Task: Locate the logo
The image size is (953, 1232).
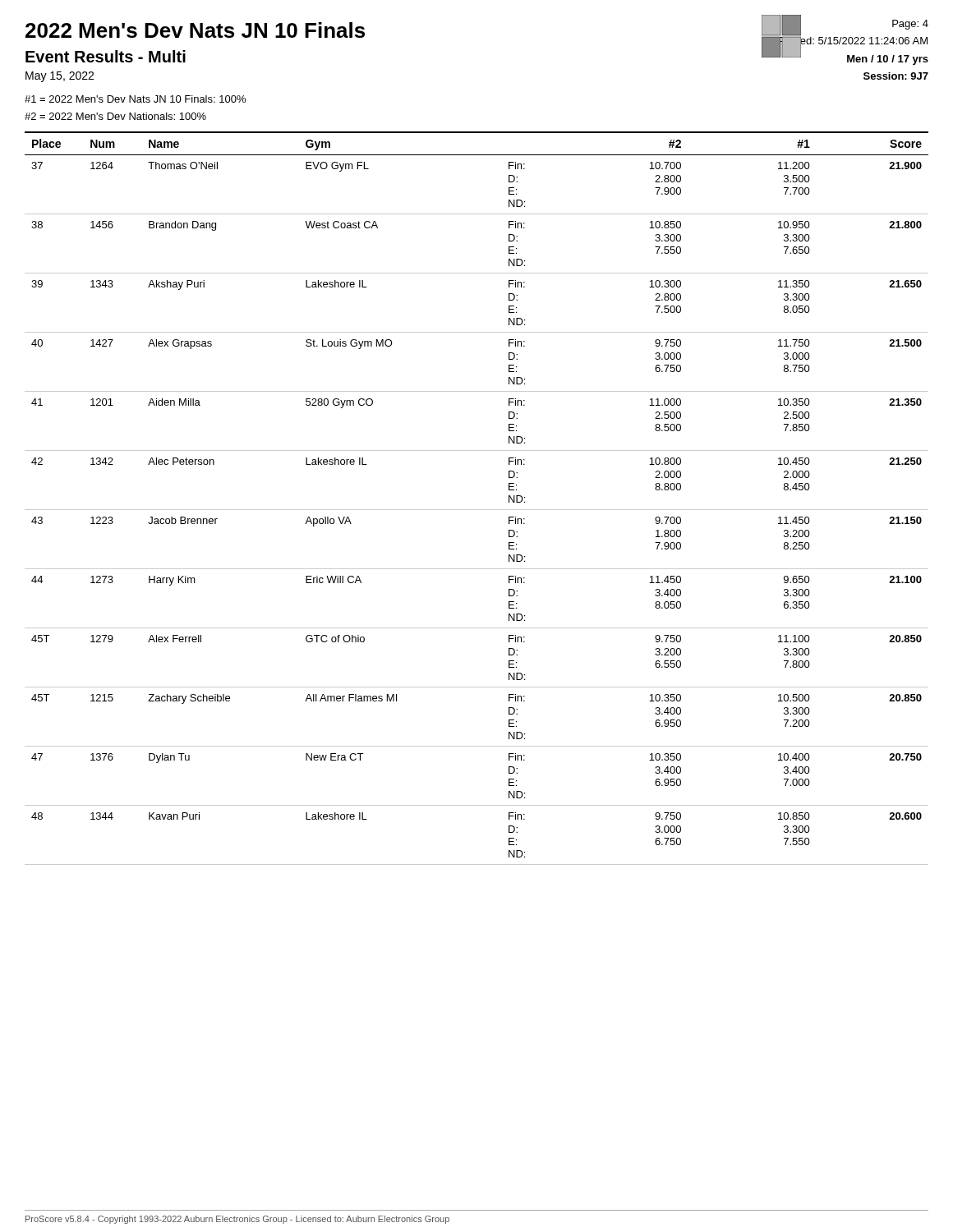Action: pos(781,38)
